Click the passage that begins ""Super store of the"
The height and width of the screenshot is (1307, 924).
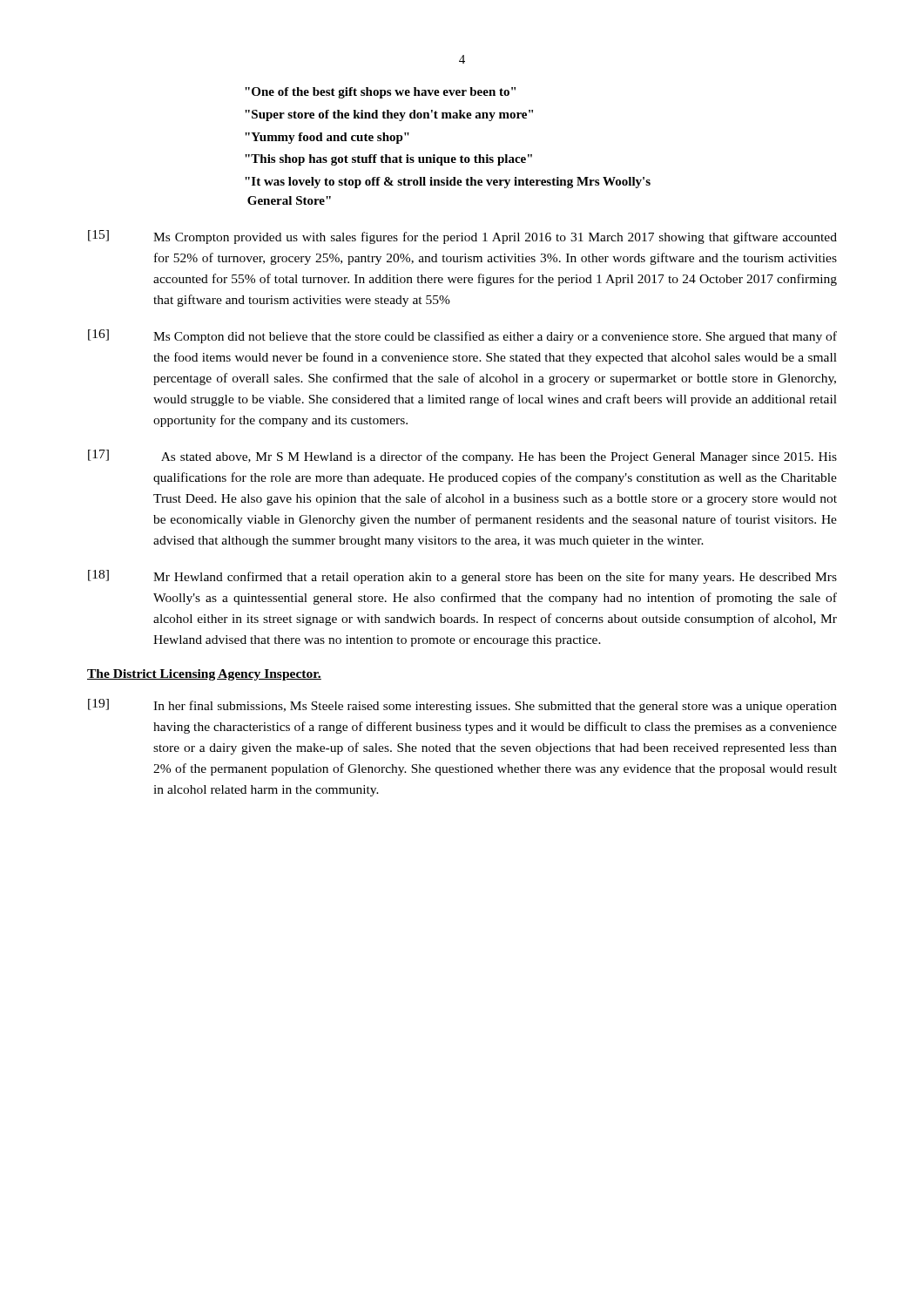[x=389, y=114]
